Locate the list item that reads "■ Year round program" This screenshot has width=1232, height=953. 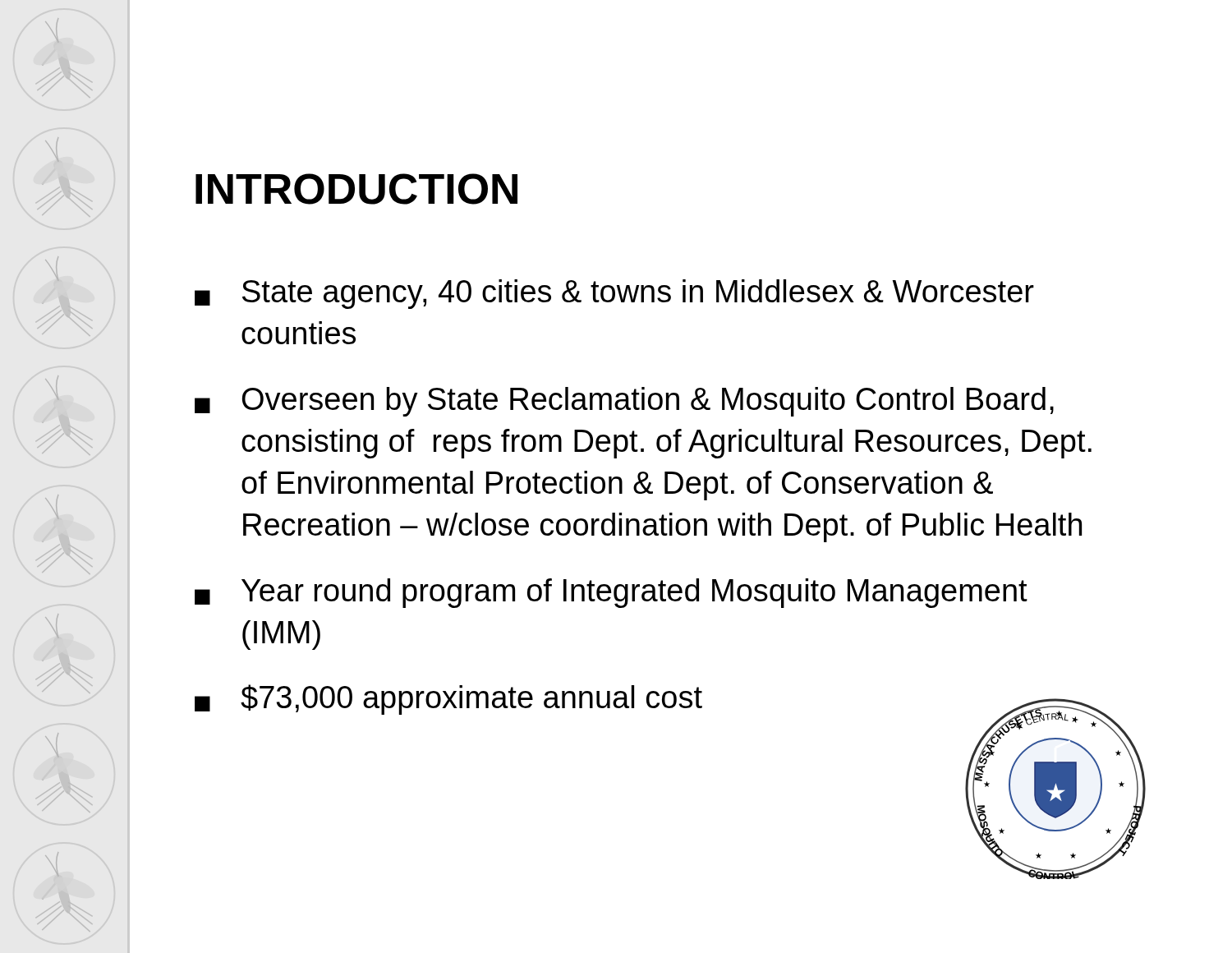645,612
